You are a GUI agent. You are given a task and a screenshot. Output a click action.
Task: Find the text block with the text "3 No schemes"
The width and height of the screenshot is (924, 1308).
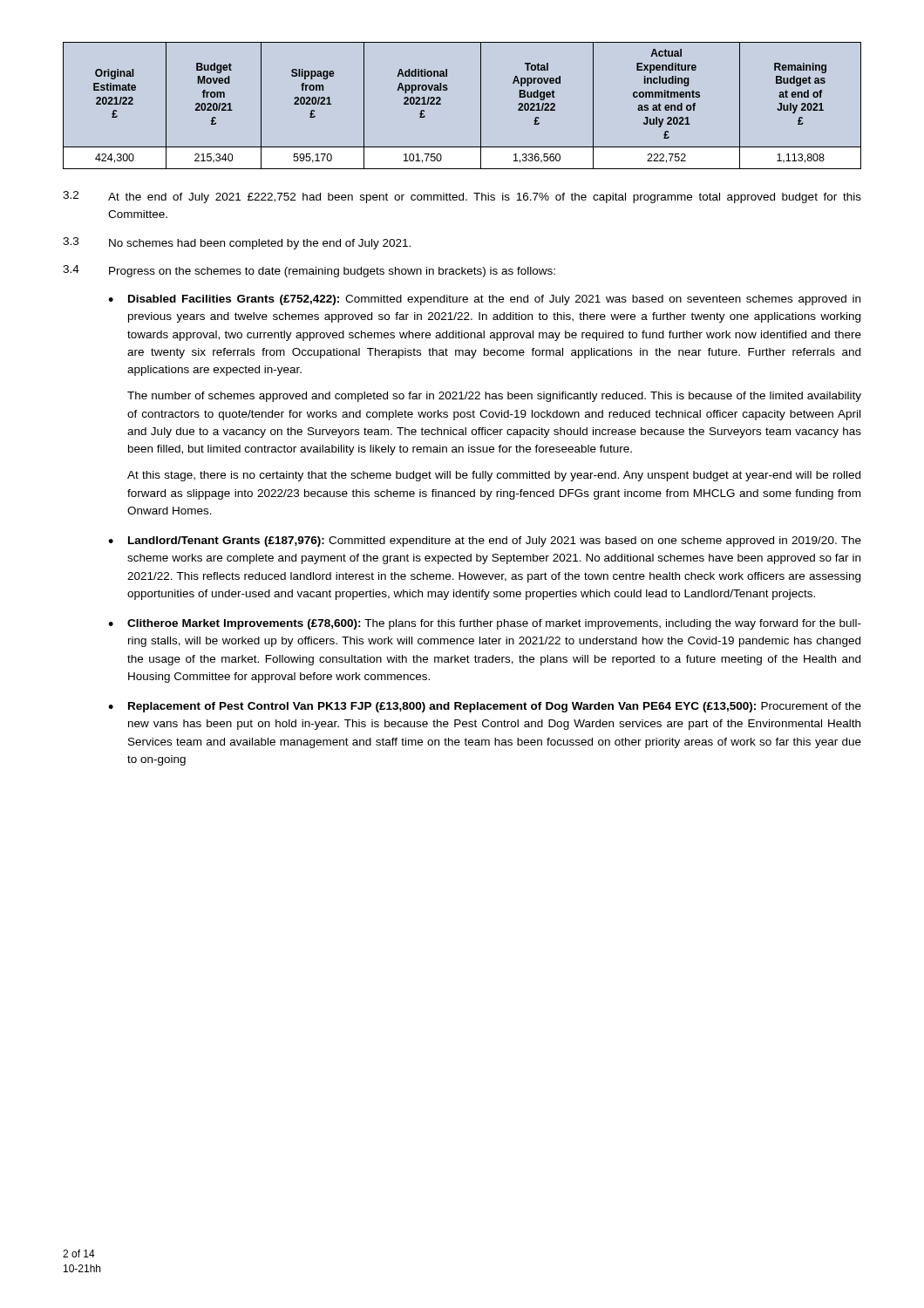point(237,243)
